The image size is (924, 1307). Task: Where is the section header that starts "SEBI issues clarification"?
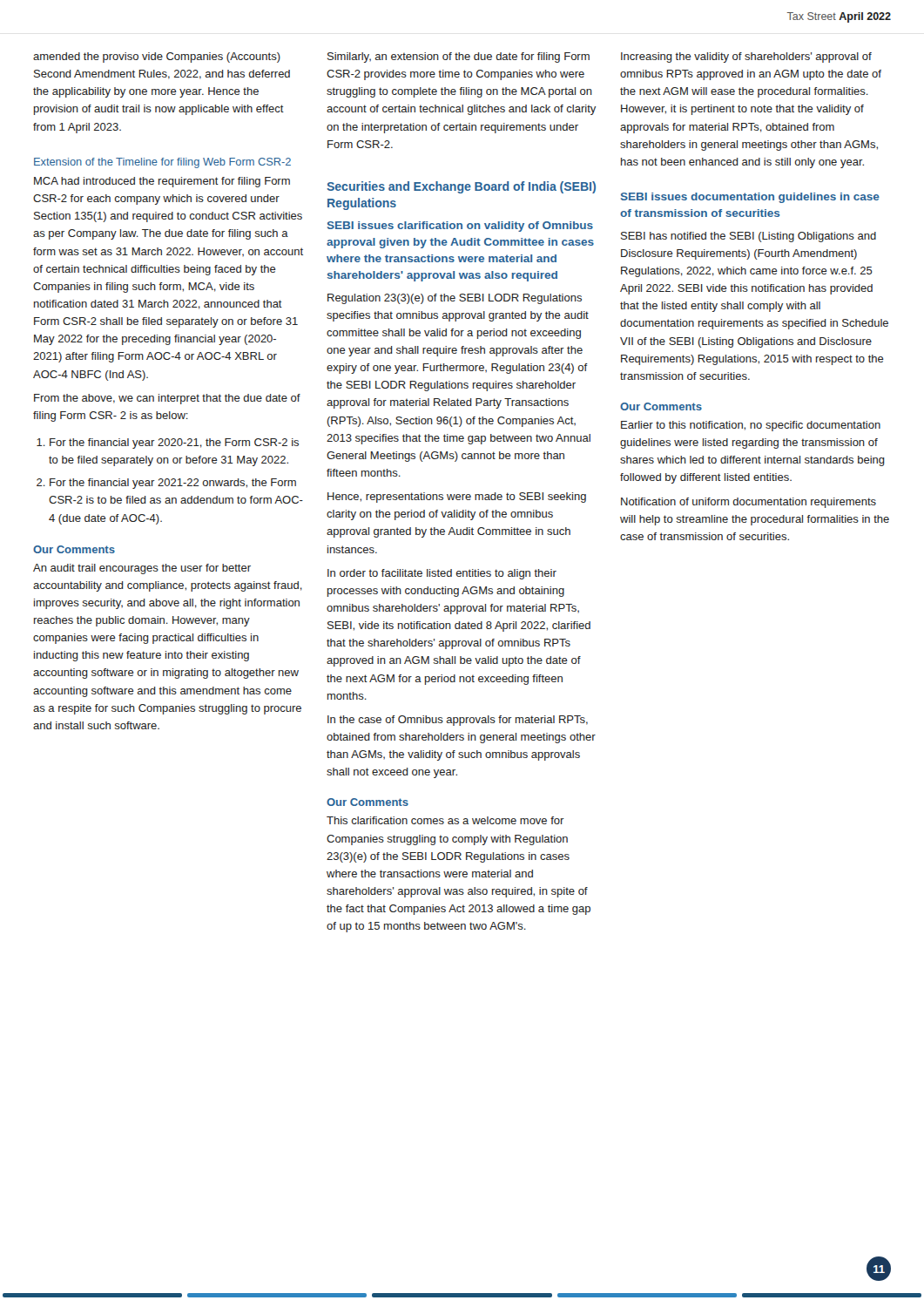(460, 250)
